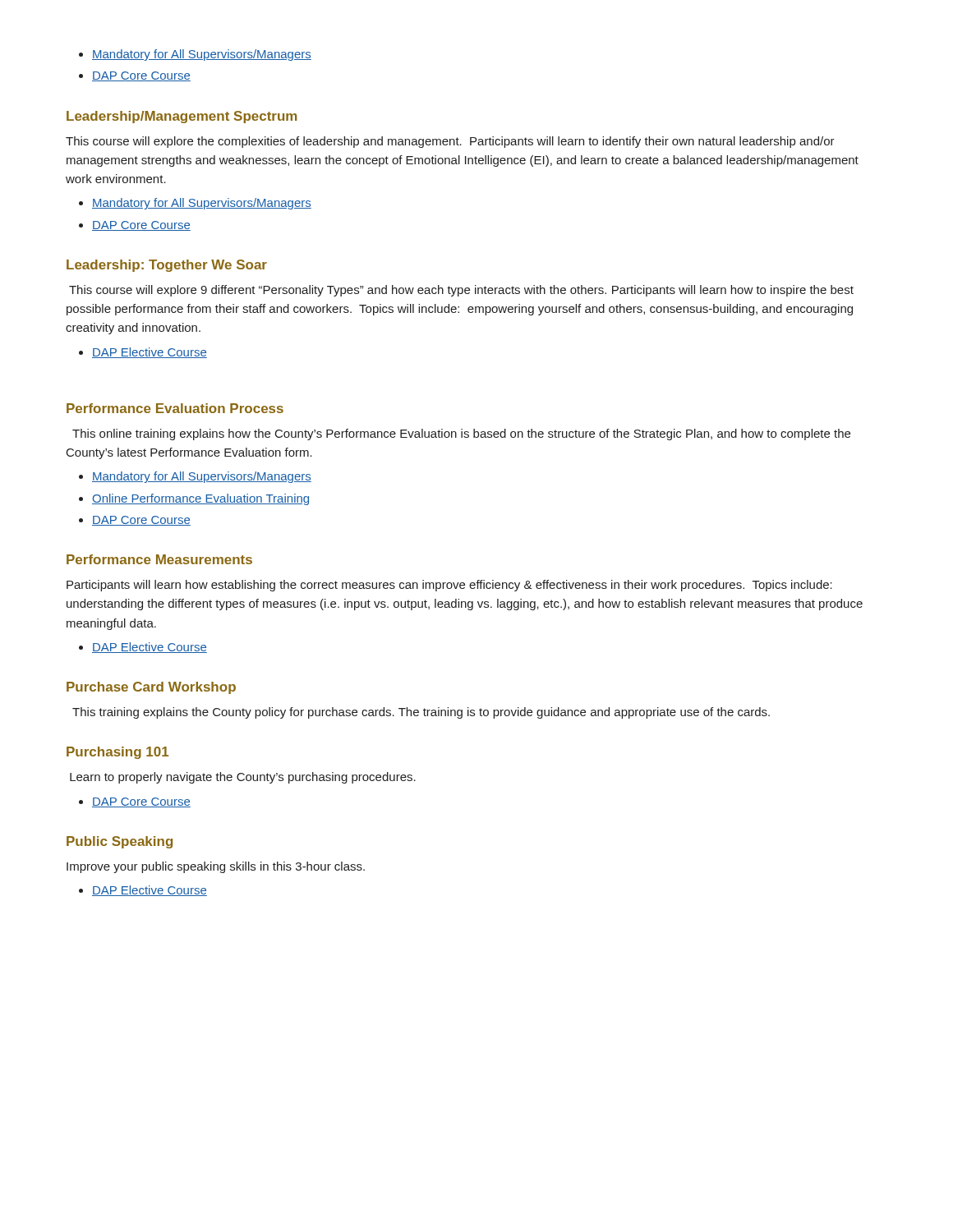Find the section header with the text "Purchase Card Workshop"
Viewport: 953px width, 1232px height.
151,687
